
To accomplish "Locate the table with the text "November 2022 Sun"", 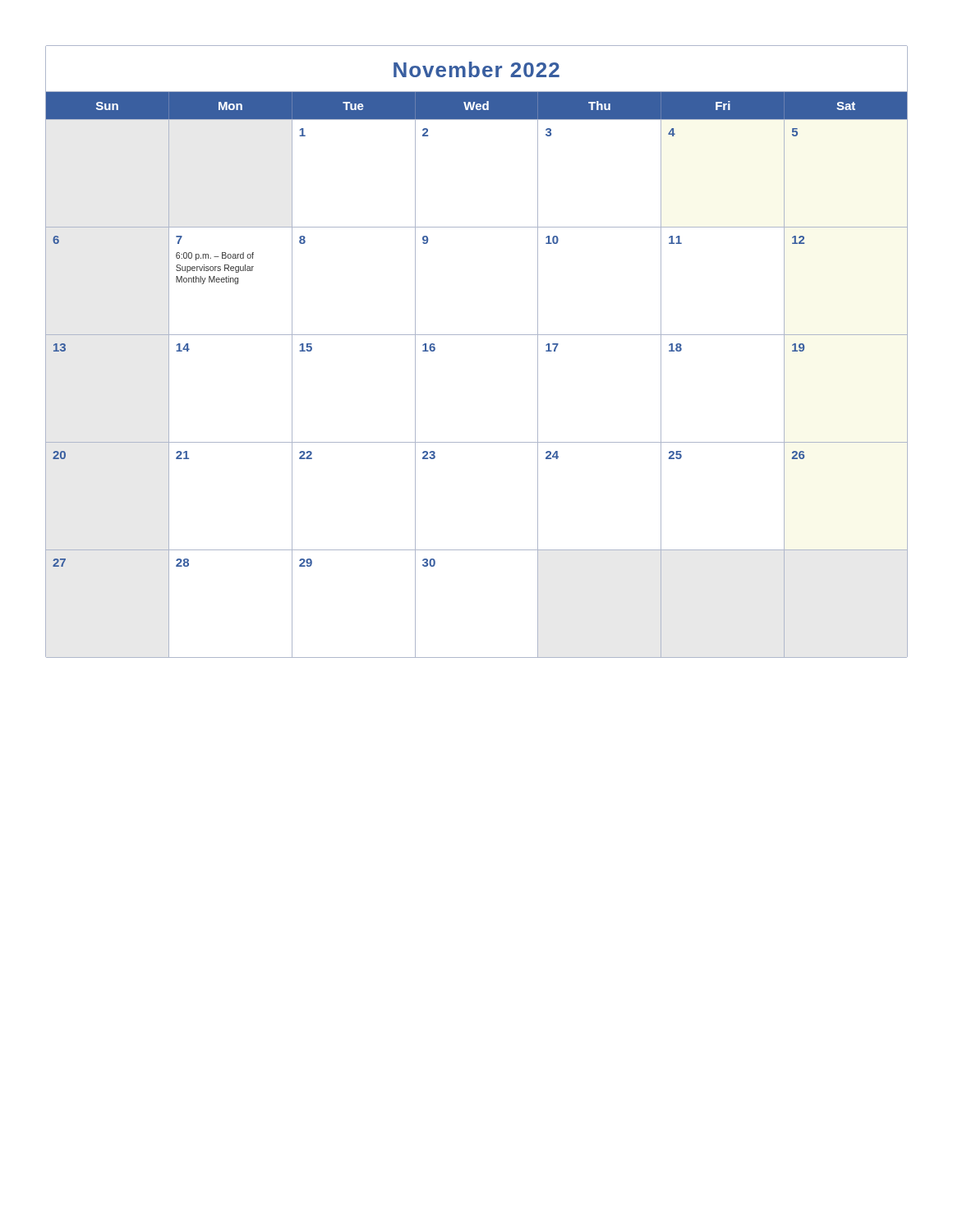I will coord(476,352).
